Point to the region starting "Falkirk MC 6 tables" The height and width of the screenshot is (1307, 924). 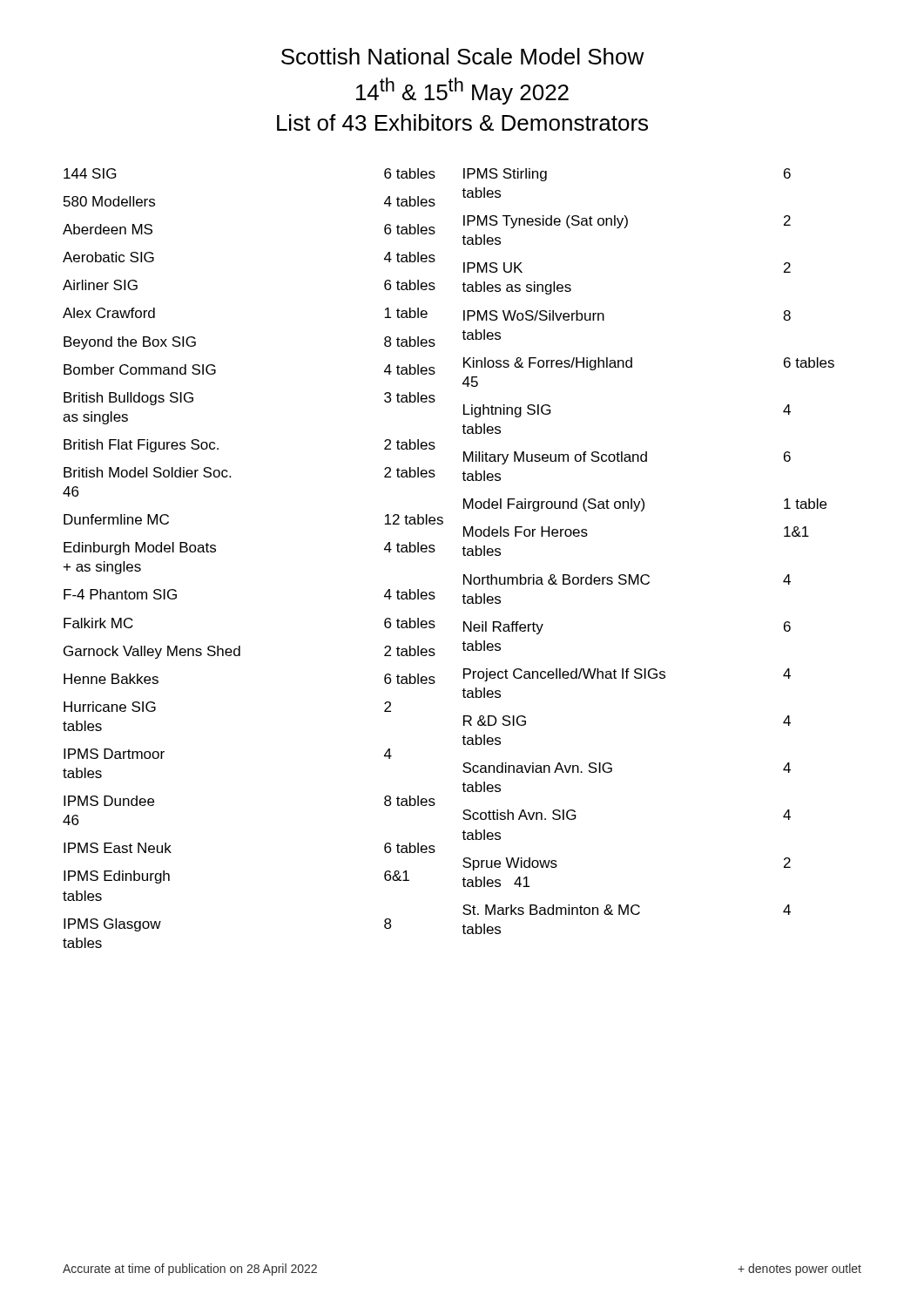101,623
